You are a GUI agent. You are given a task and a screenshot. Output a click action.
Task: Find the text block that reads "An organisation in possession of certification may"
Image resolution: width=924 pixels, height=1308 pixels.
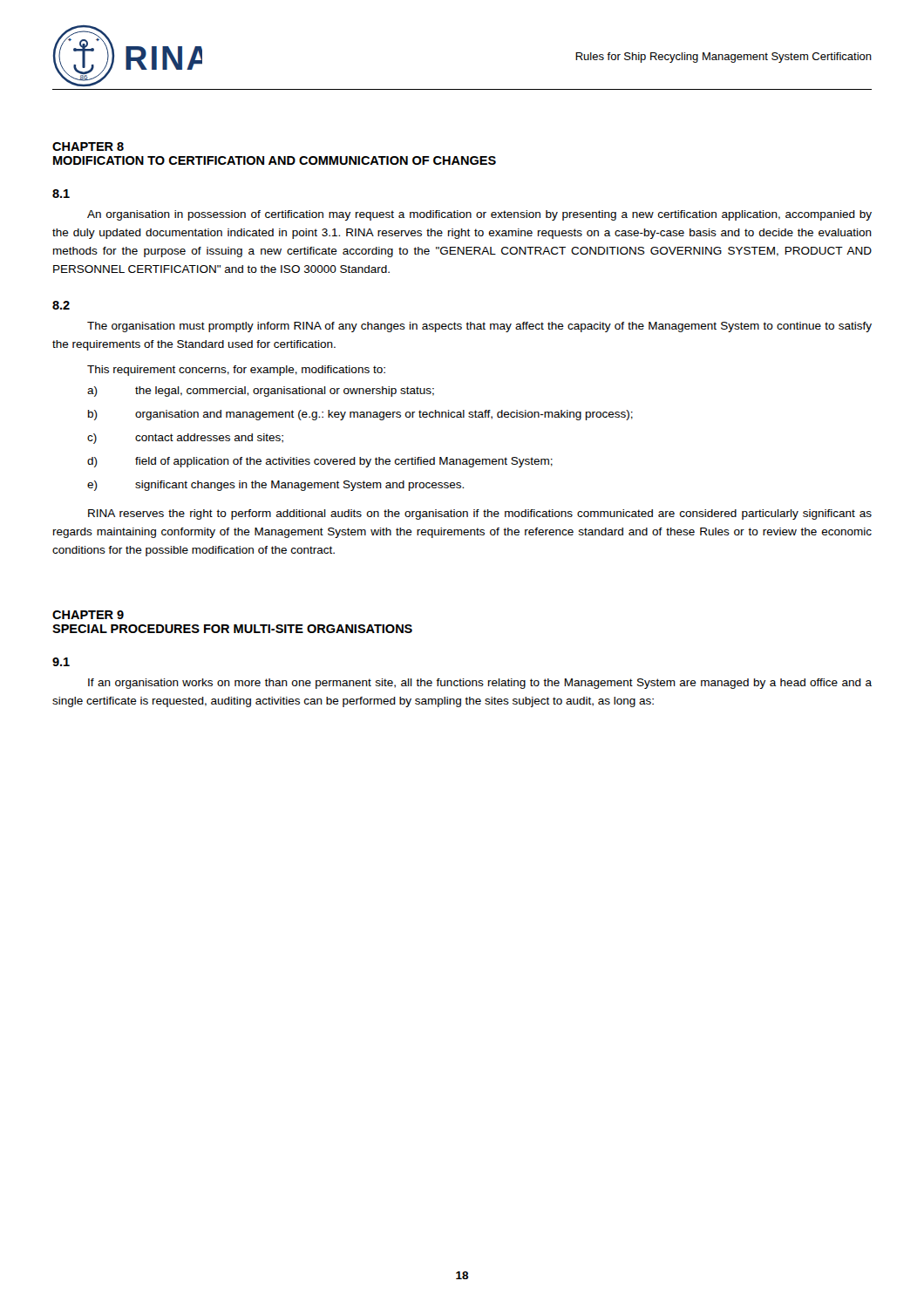[462, 241]
